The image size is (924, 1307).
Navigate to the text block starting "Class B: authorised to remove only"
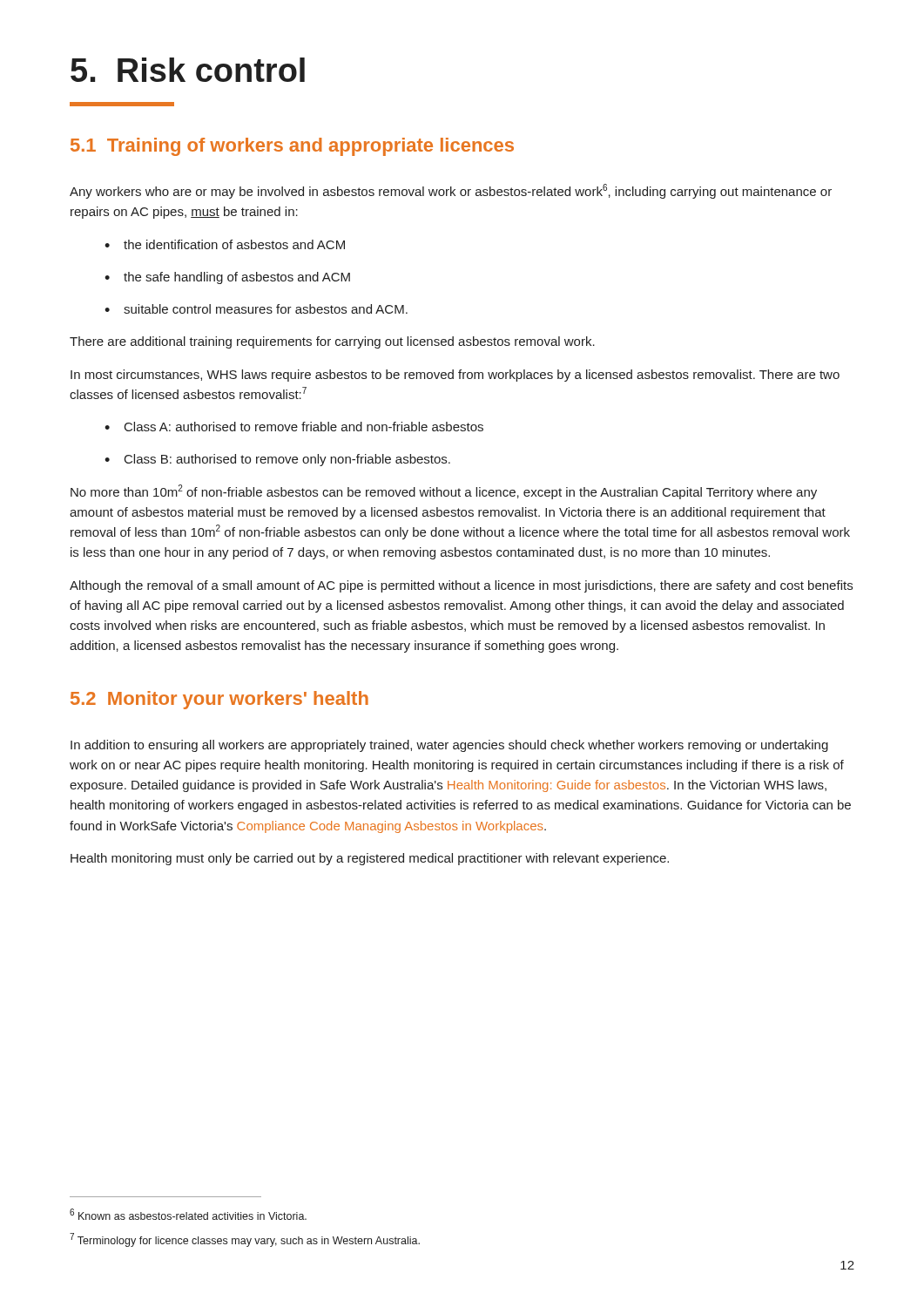(277, 460)
